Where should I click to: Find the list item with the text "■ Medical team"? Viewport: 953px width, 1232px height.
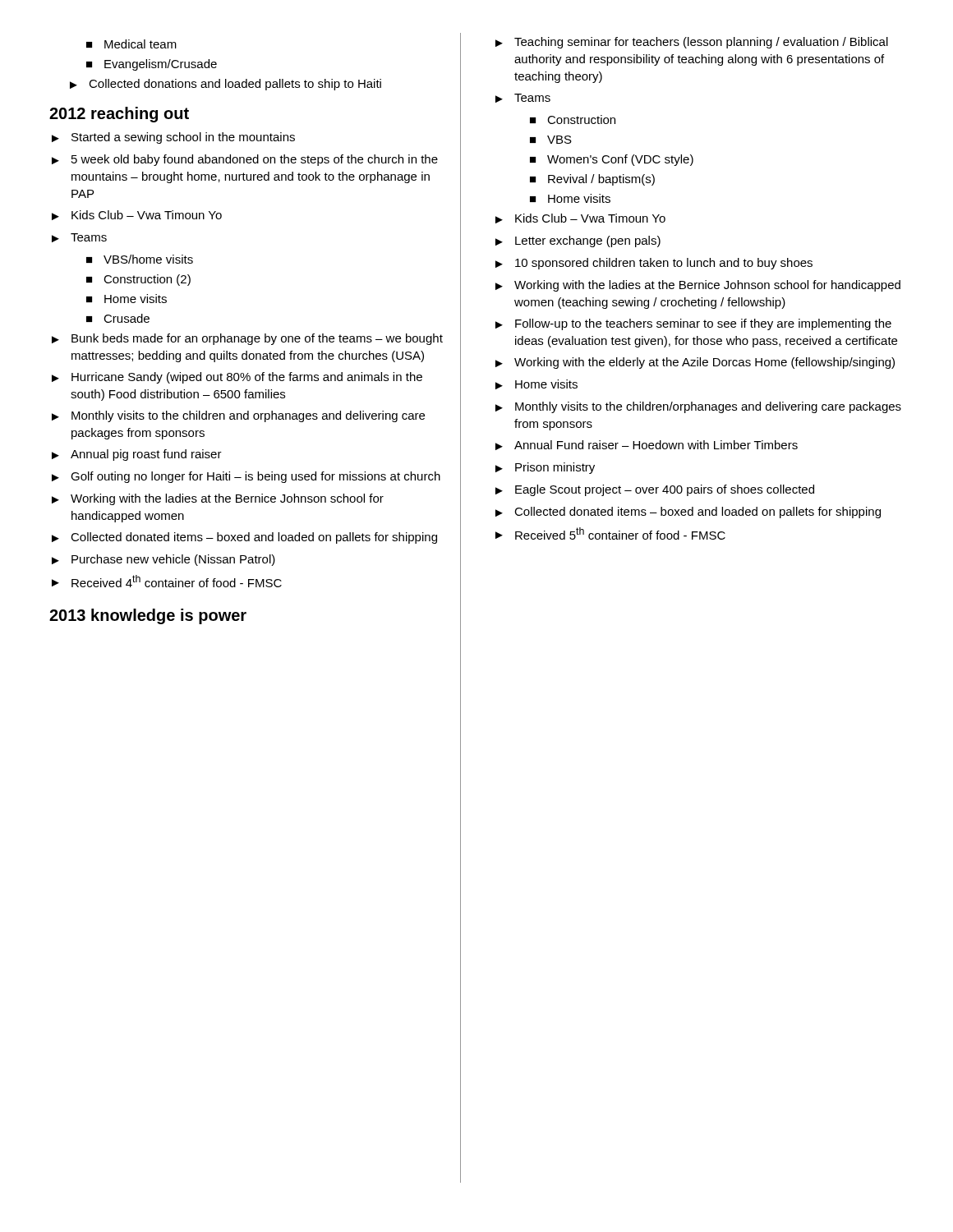[x=131, y=44]
